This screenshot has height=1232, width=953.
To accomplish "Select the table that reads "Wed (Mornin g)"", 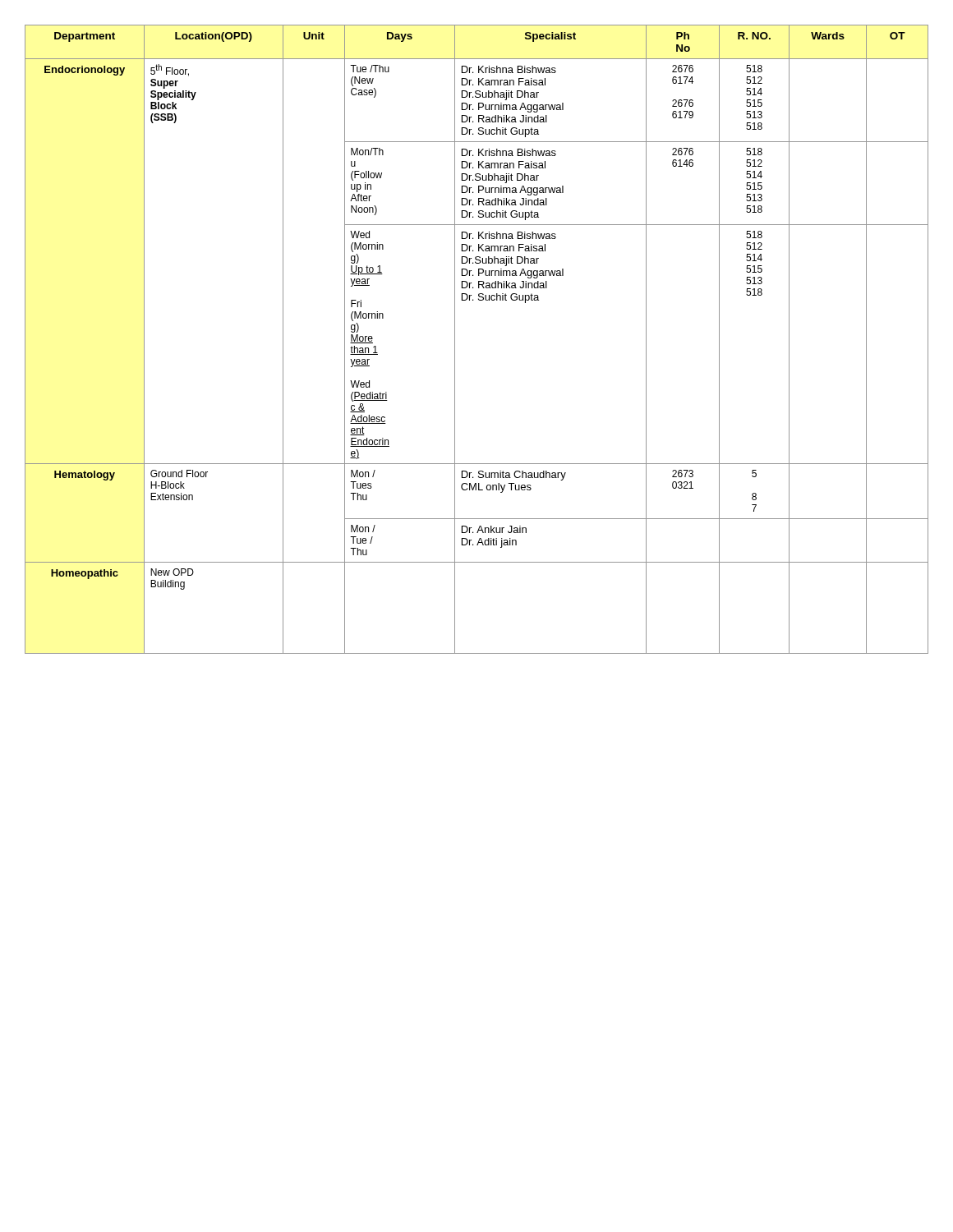I will [476, 339].
